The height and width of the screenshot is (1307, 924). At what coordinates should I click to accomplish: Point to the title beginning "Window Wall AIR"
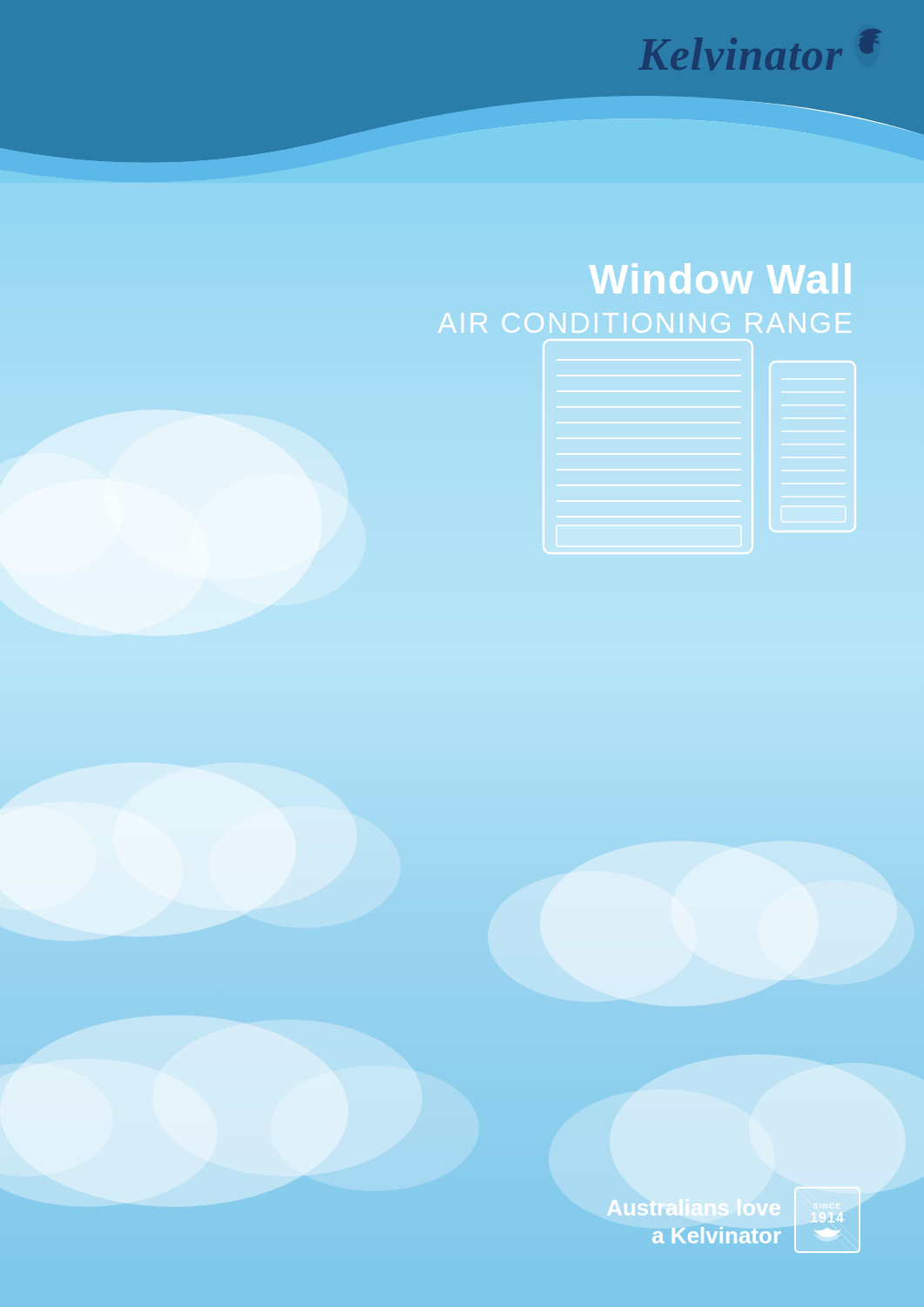[x=646, y=298]
